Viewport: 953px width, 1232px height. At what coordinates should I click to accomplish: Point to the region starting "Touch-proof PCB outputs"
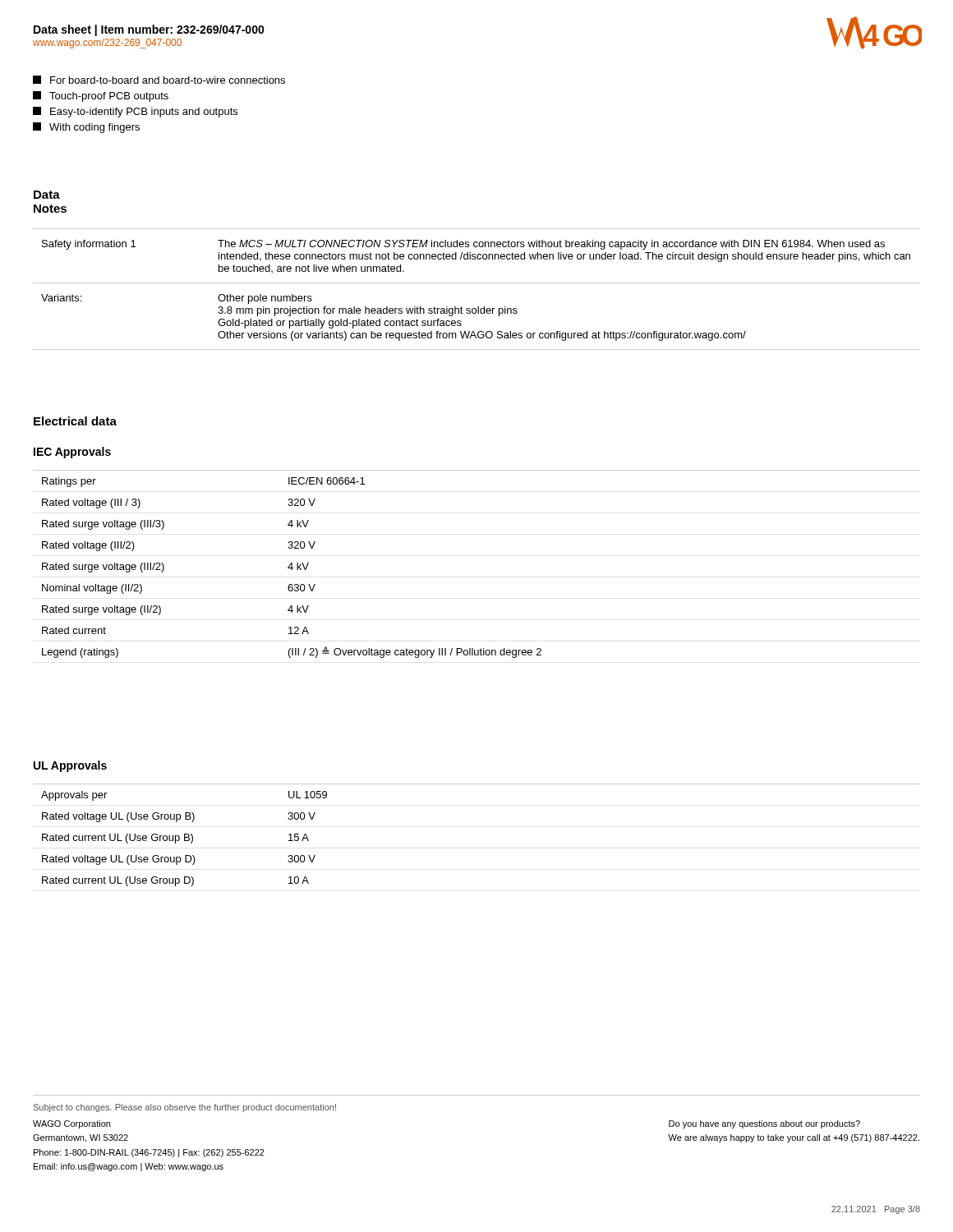click(x=101, y=96)
